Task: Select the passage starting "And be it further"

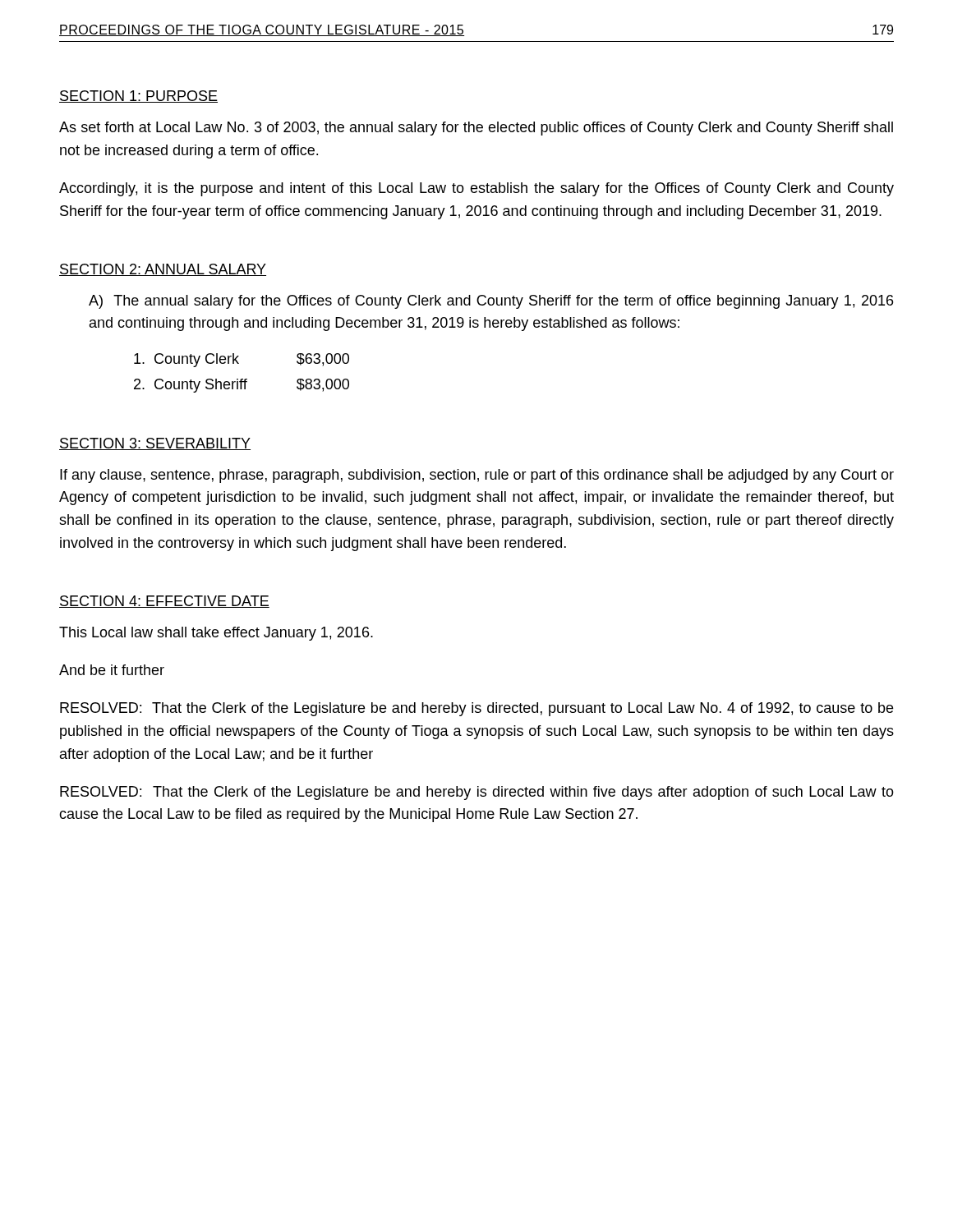Action: pos(112,670)
